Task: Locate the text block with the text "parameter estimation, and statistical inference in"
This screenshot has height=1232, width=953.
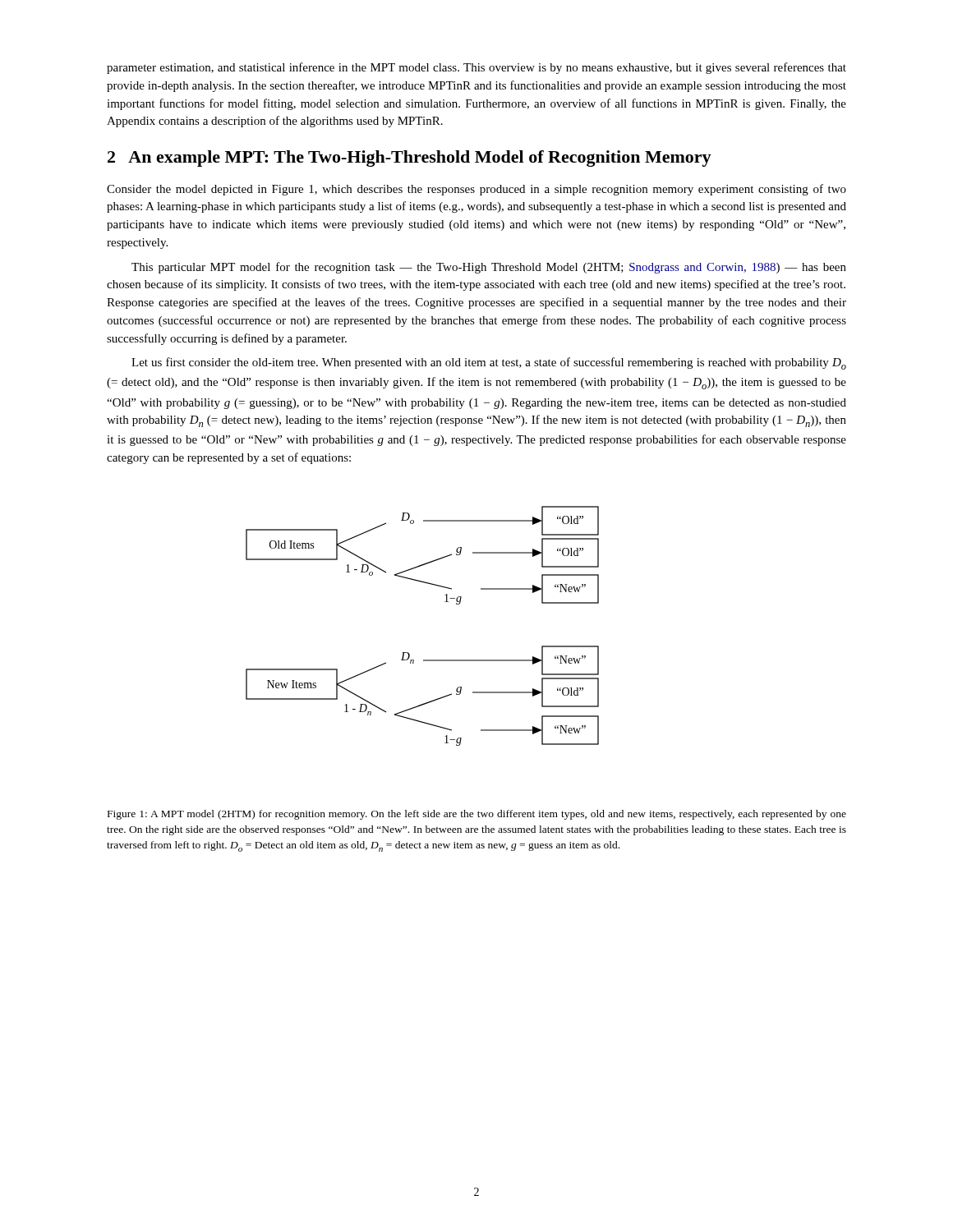Action: (x=476, y=95)
